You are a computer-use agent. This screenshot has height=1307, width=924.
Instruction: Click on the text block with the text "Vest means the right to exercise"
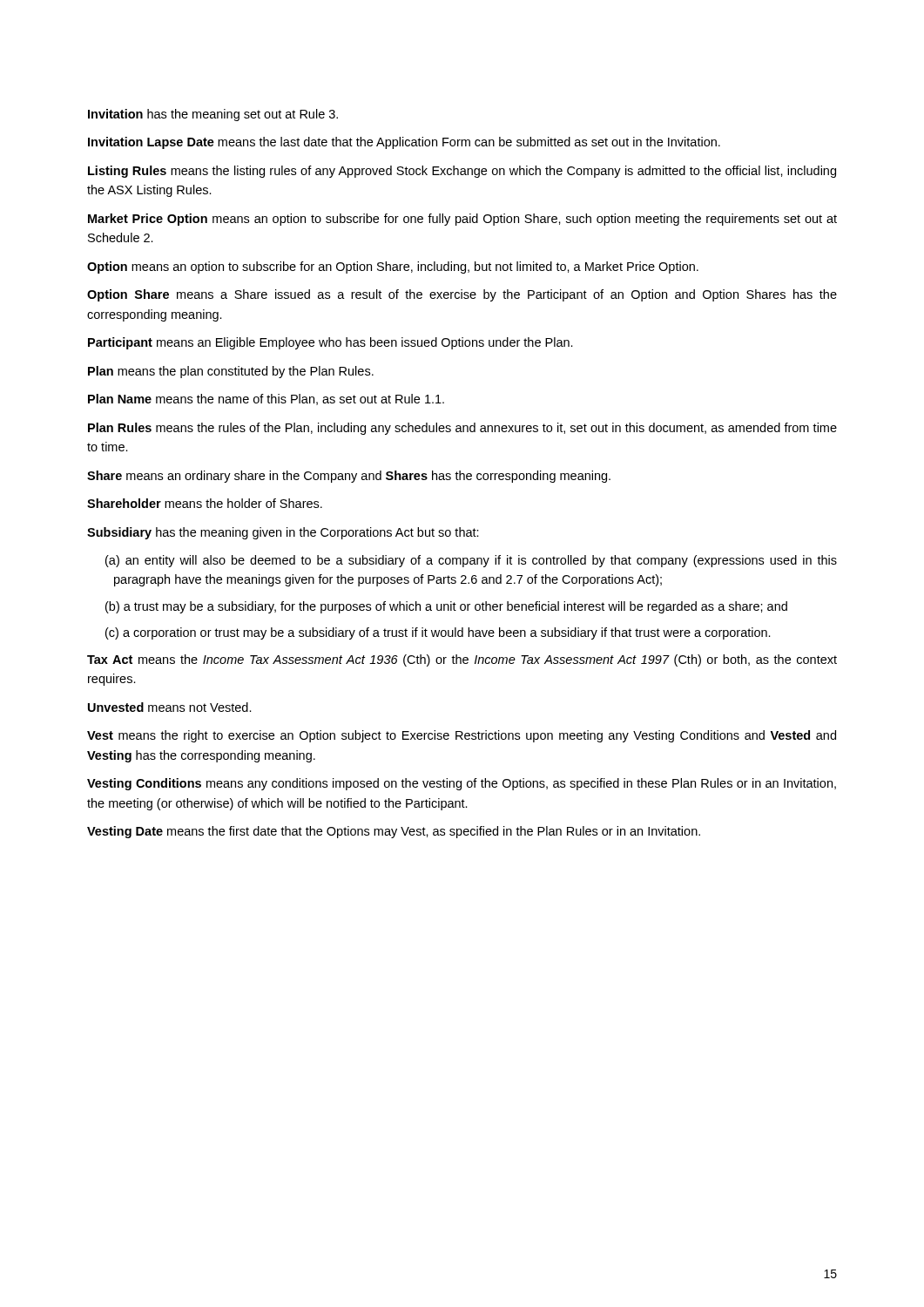coord(462,745)
